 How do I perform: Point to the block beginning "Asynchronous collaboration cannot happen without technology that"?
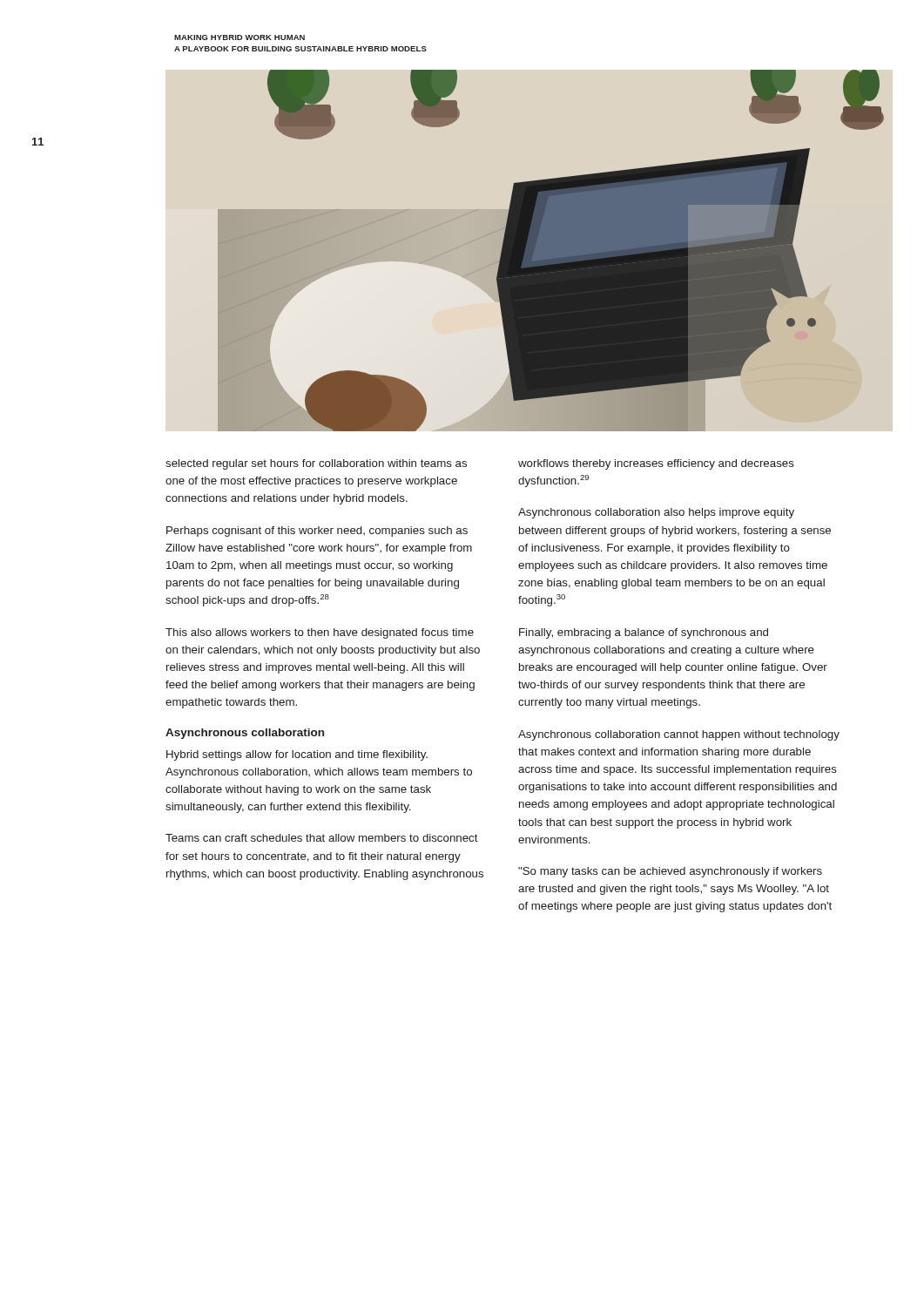tap(679, 787)
